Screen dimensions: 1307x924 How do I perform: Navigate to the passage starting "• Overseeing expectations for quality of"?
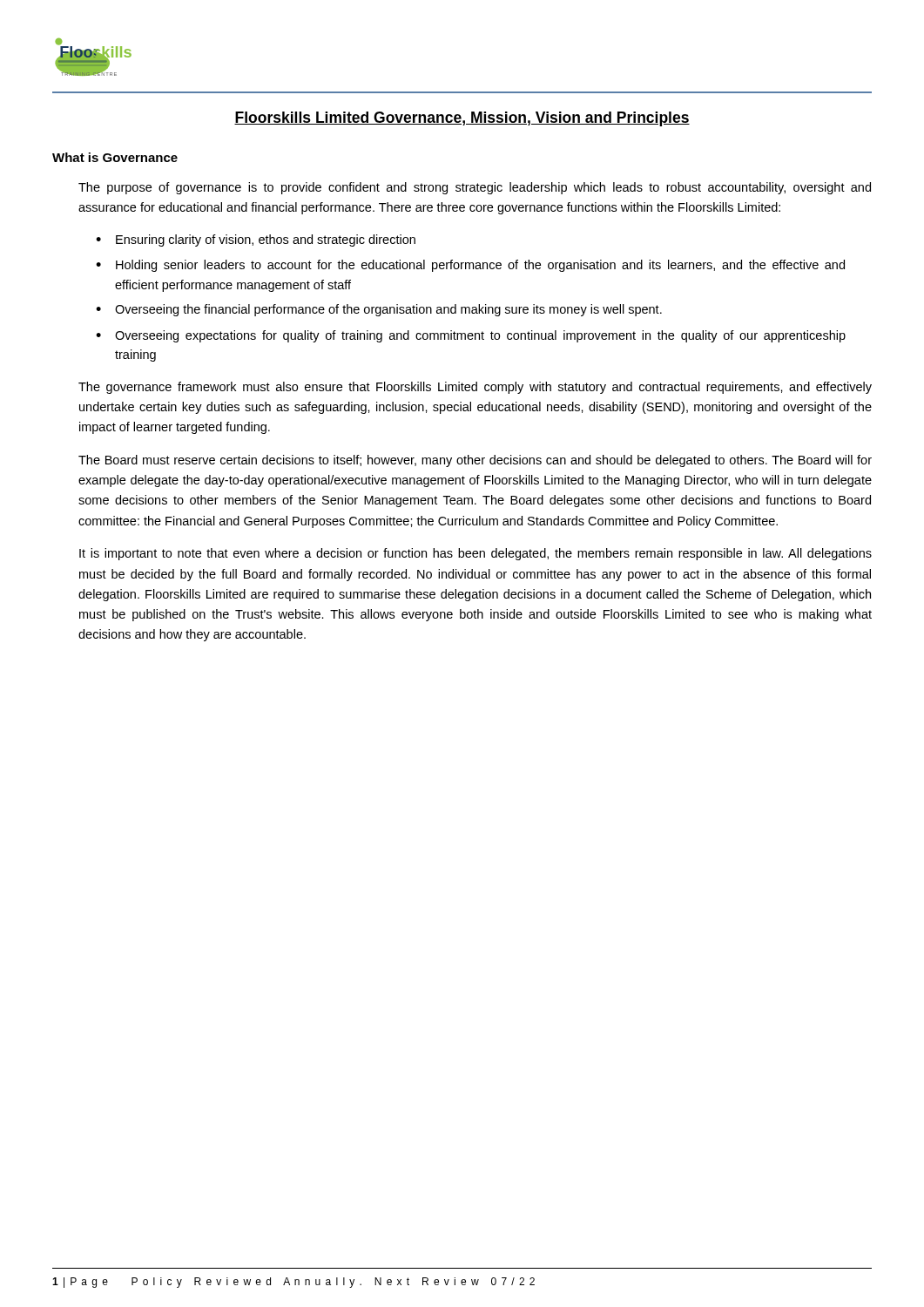[484, 345]
